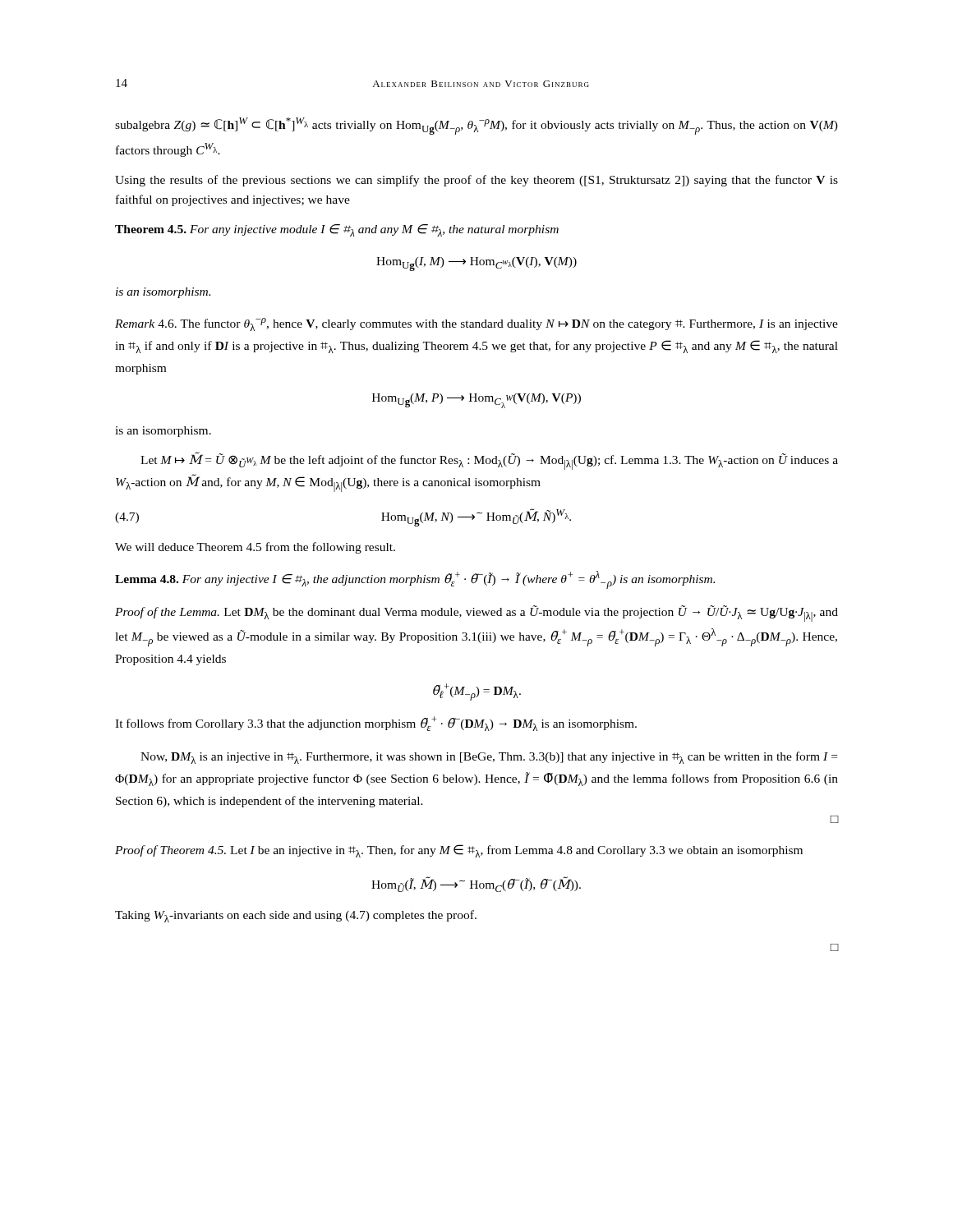
Task: Click on the text block containing "Now, DMλ is an injective"
Action: point(476,778)
